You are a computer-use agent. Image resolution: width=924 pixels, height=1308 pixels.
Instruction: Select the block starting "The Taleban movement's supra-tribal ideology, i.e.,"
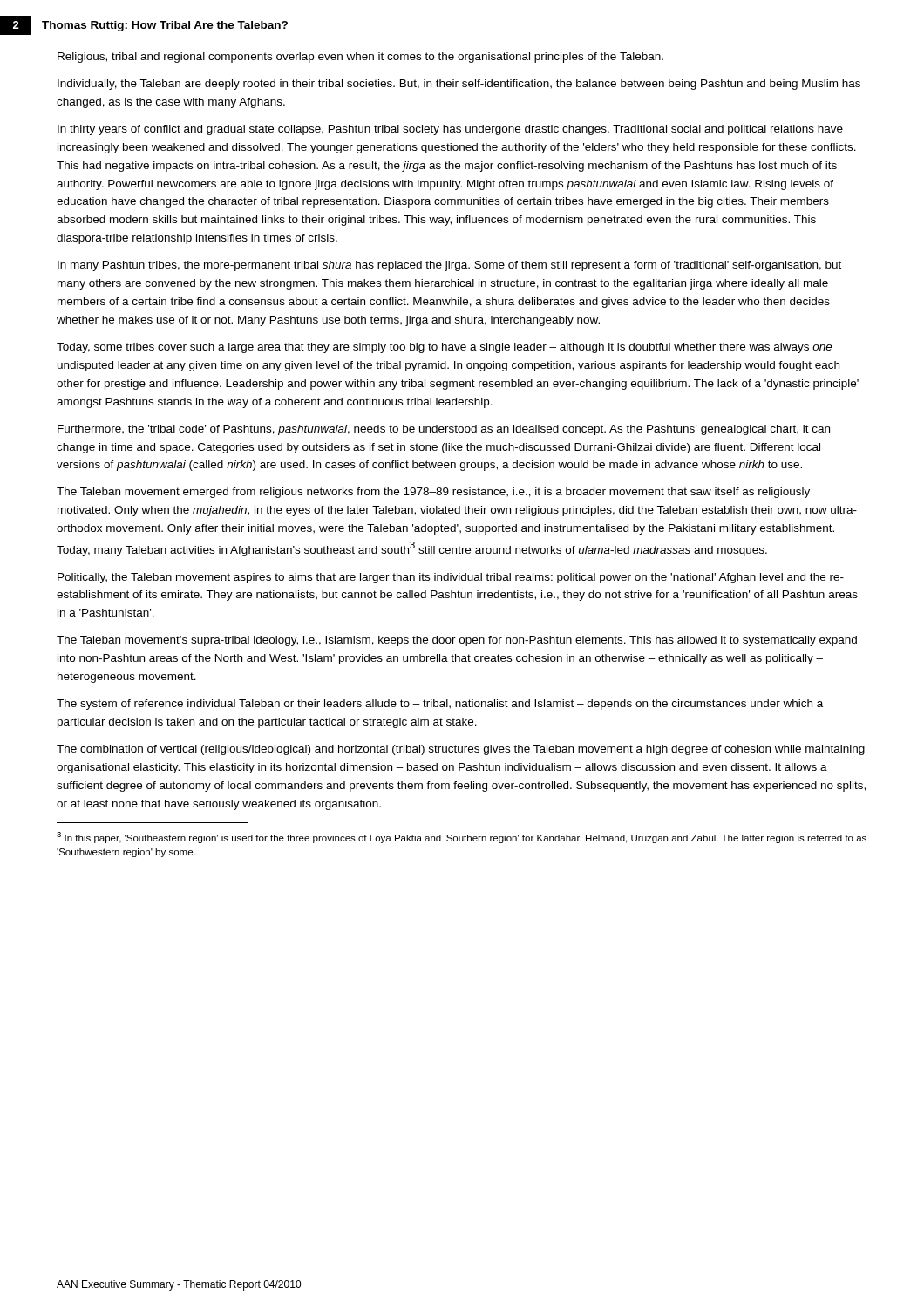click(x=457, y=658)
